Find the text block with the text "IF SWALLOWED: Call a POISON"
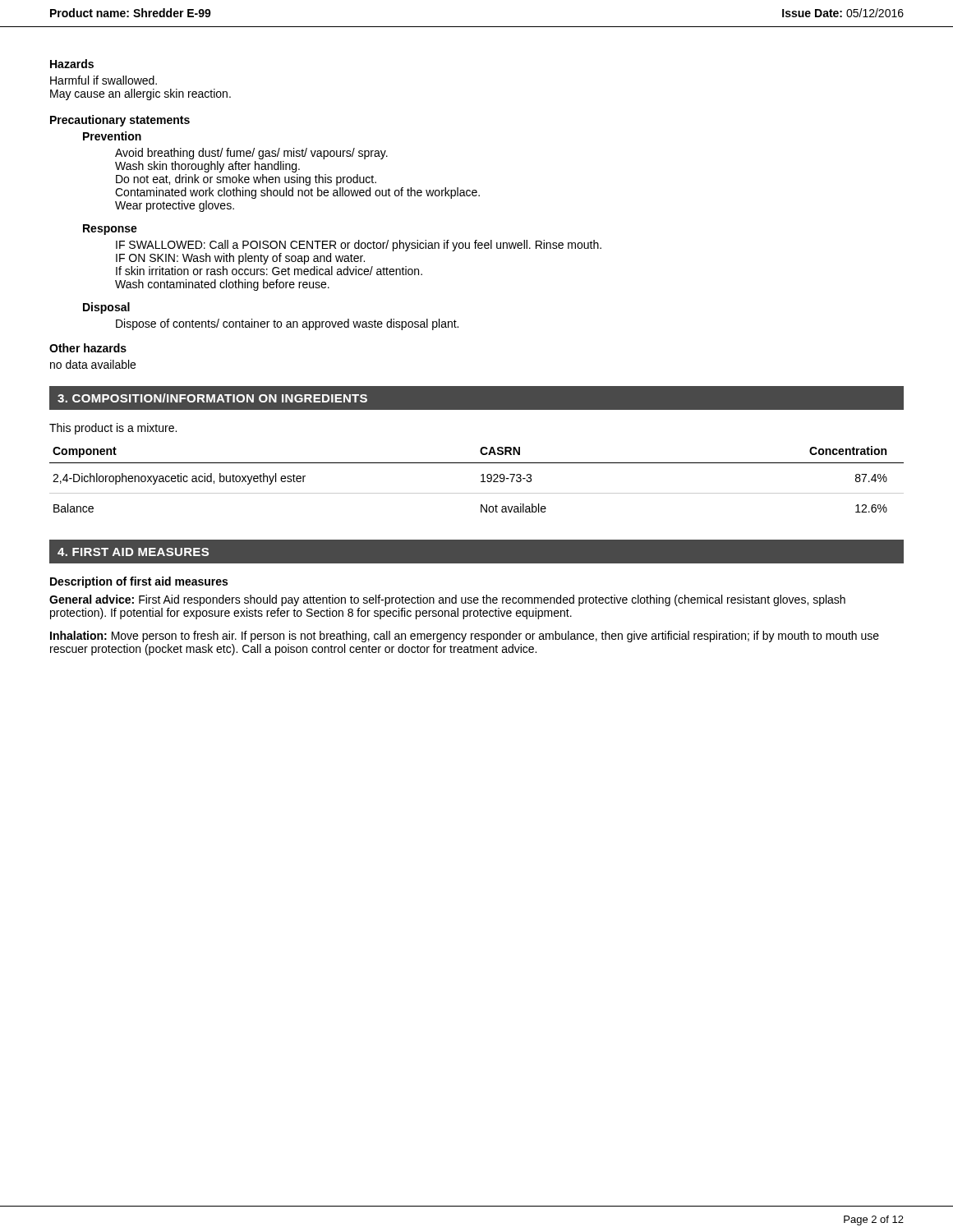 coord(359,264)
